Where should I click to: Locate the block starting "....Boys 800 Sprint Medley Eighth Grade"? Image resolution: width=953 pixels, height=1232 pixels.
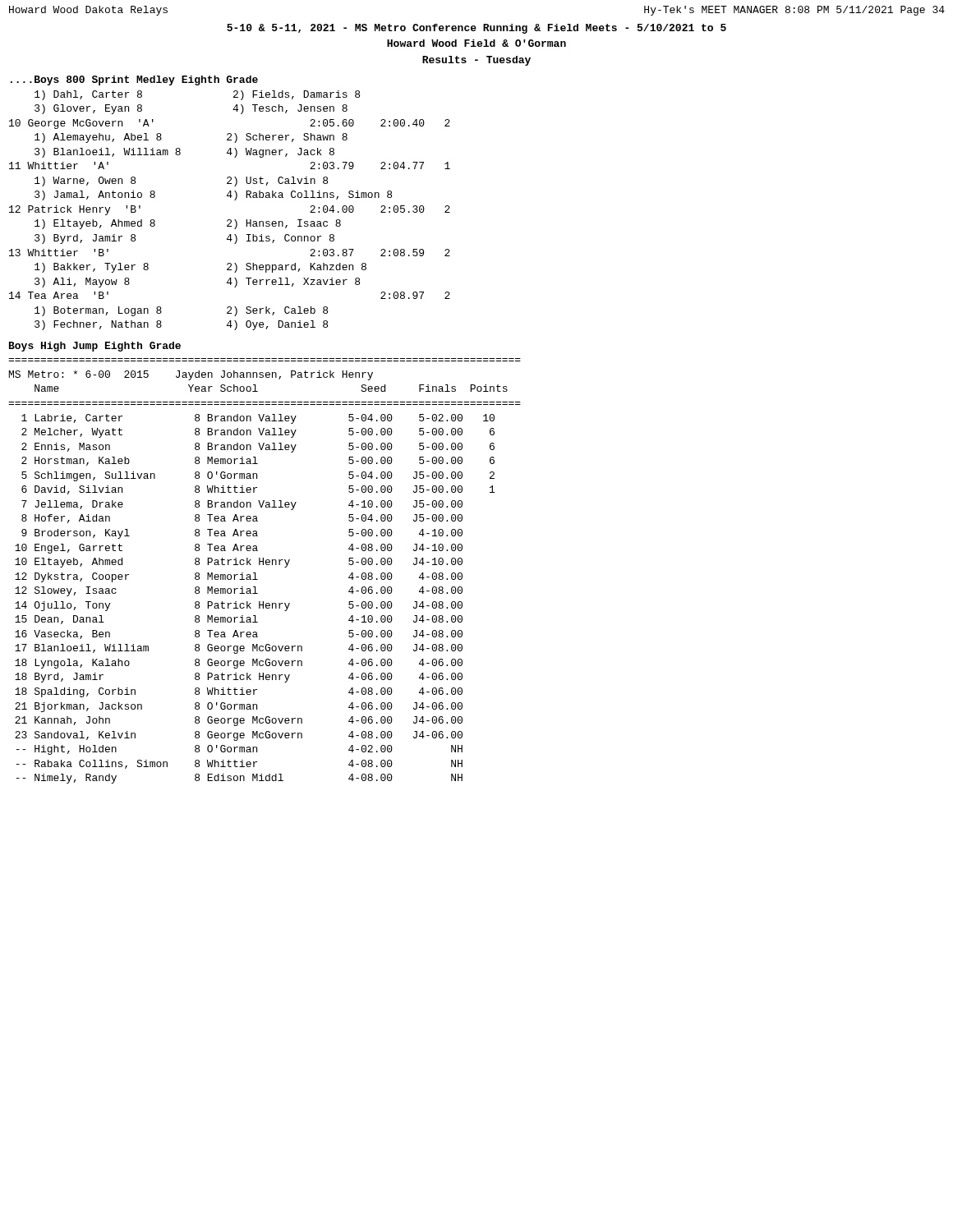click(x=134, y=80)
